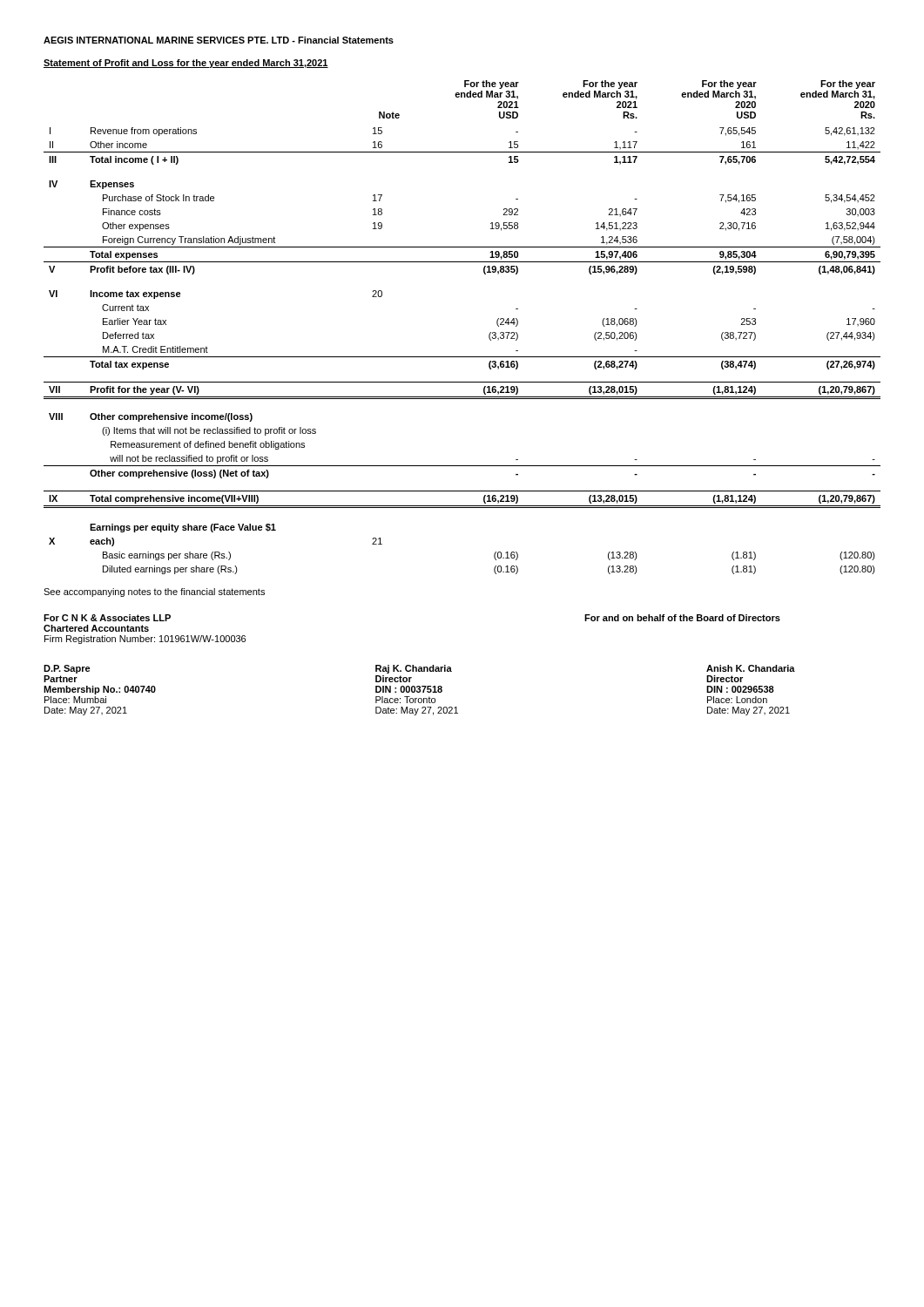Select the passage starting "For and on"
This screenshot has height=1307, width=924.
coord(682,618)
